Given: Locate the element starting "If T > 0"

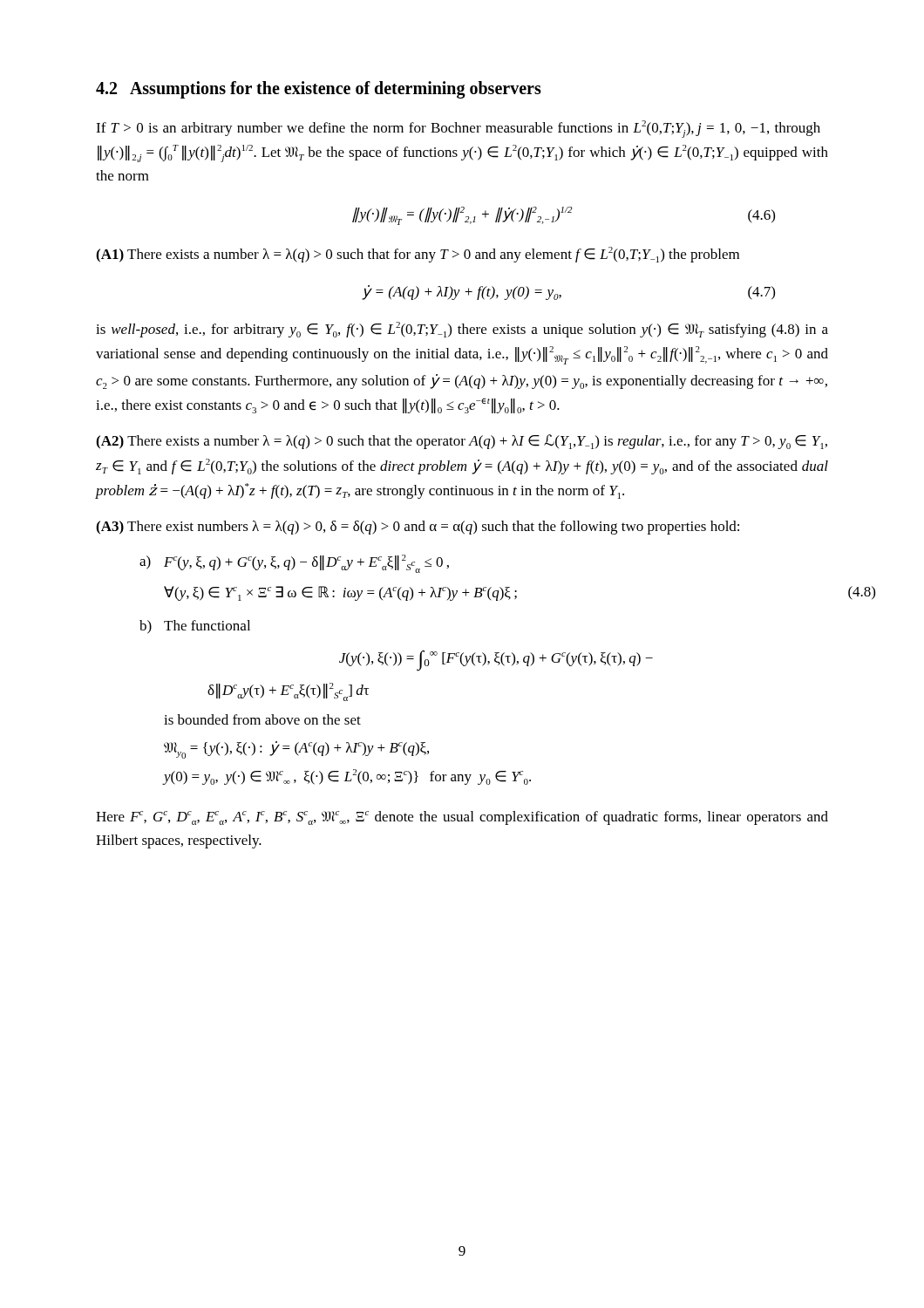Looking at the screenshot, I should pos(462,151).
